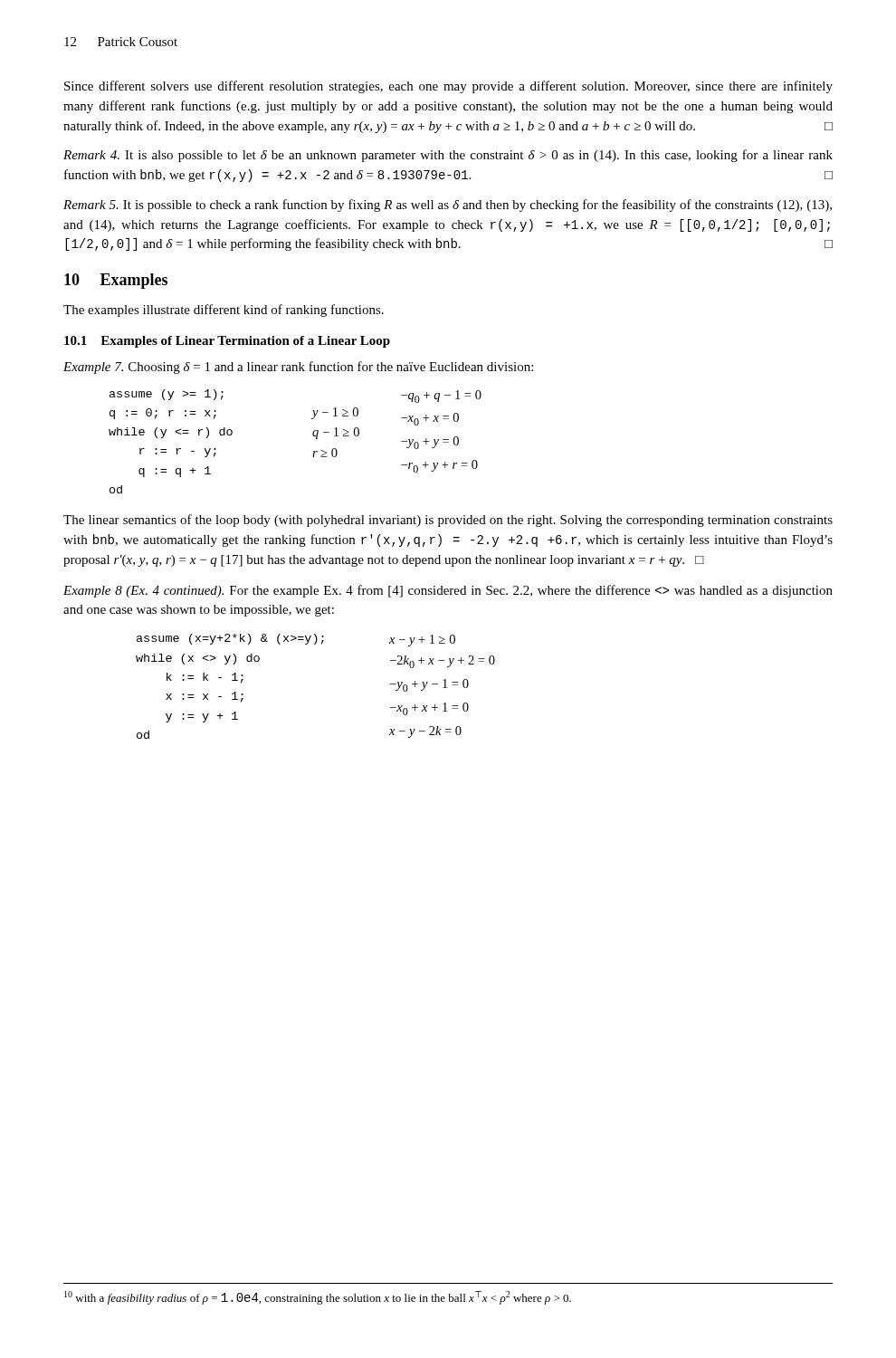Screen dimensions: 1358x896
Task: Find "The examples illustrate different kind of ranking functions." on this page
Action: coord(224,310)
